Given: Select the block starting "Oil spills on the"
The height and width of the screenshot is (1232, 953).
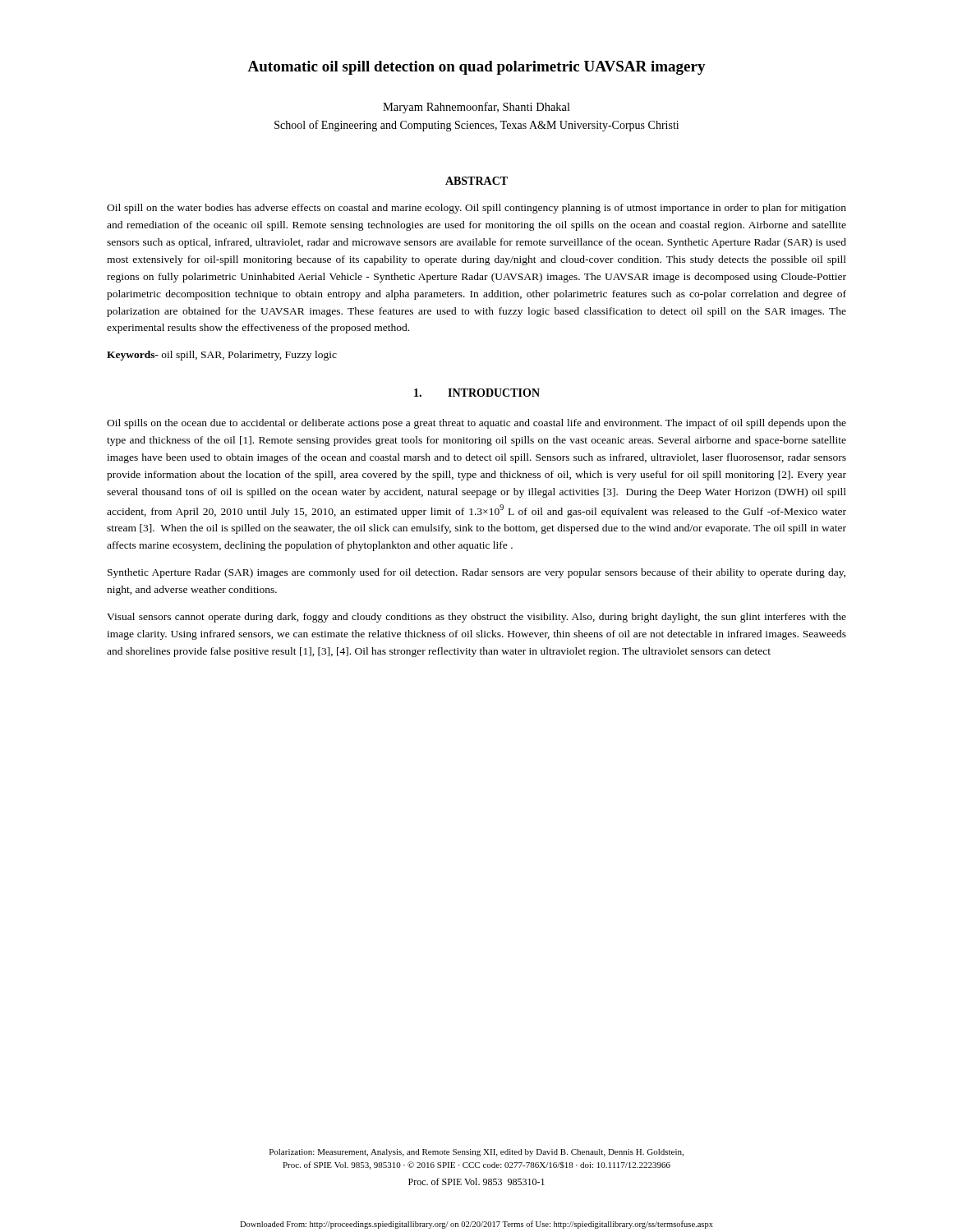Looking at the screenshot, I should pos(476,484).
